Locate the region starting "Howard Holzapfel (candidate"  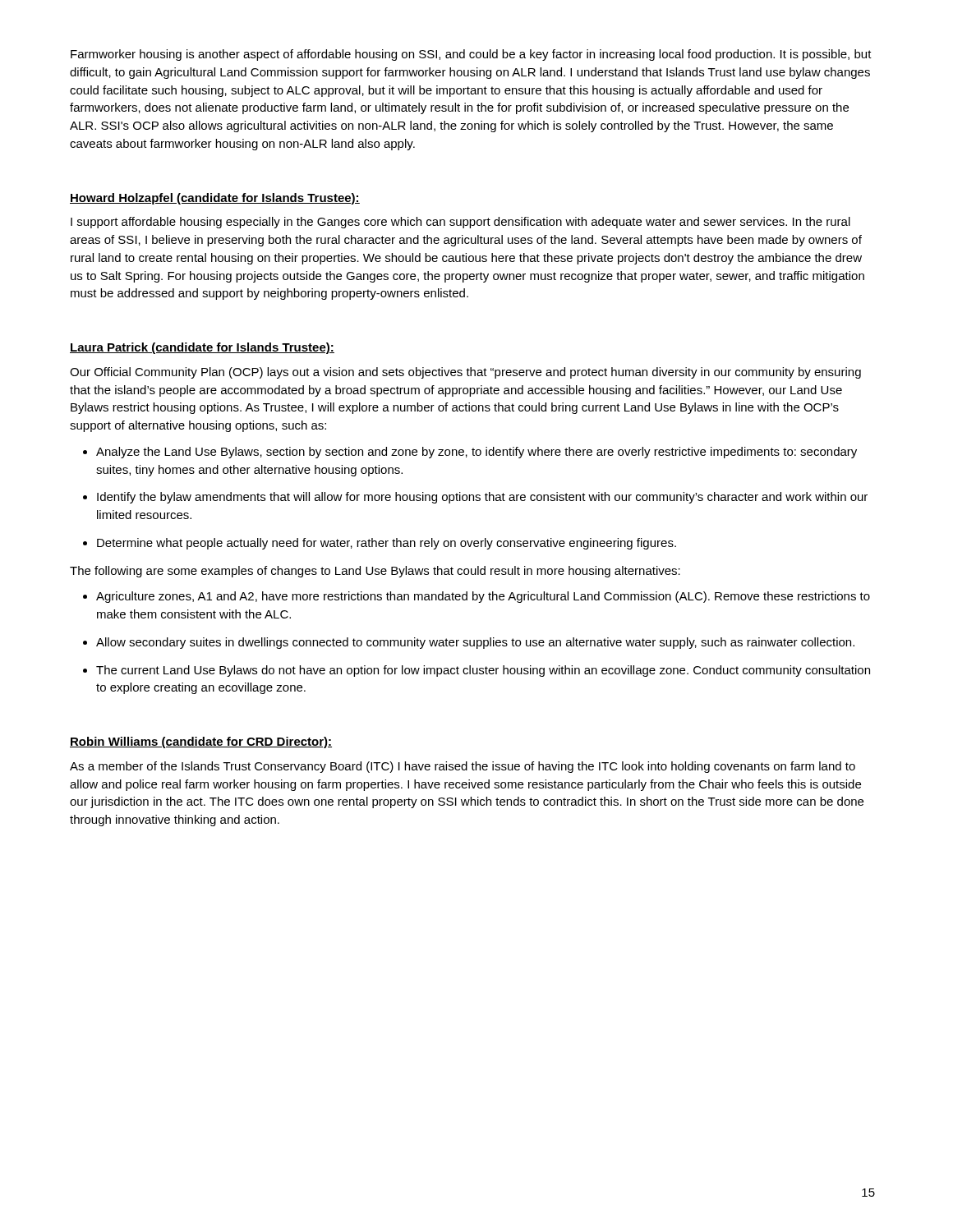[x=215, y=197]
